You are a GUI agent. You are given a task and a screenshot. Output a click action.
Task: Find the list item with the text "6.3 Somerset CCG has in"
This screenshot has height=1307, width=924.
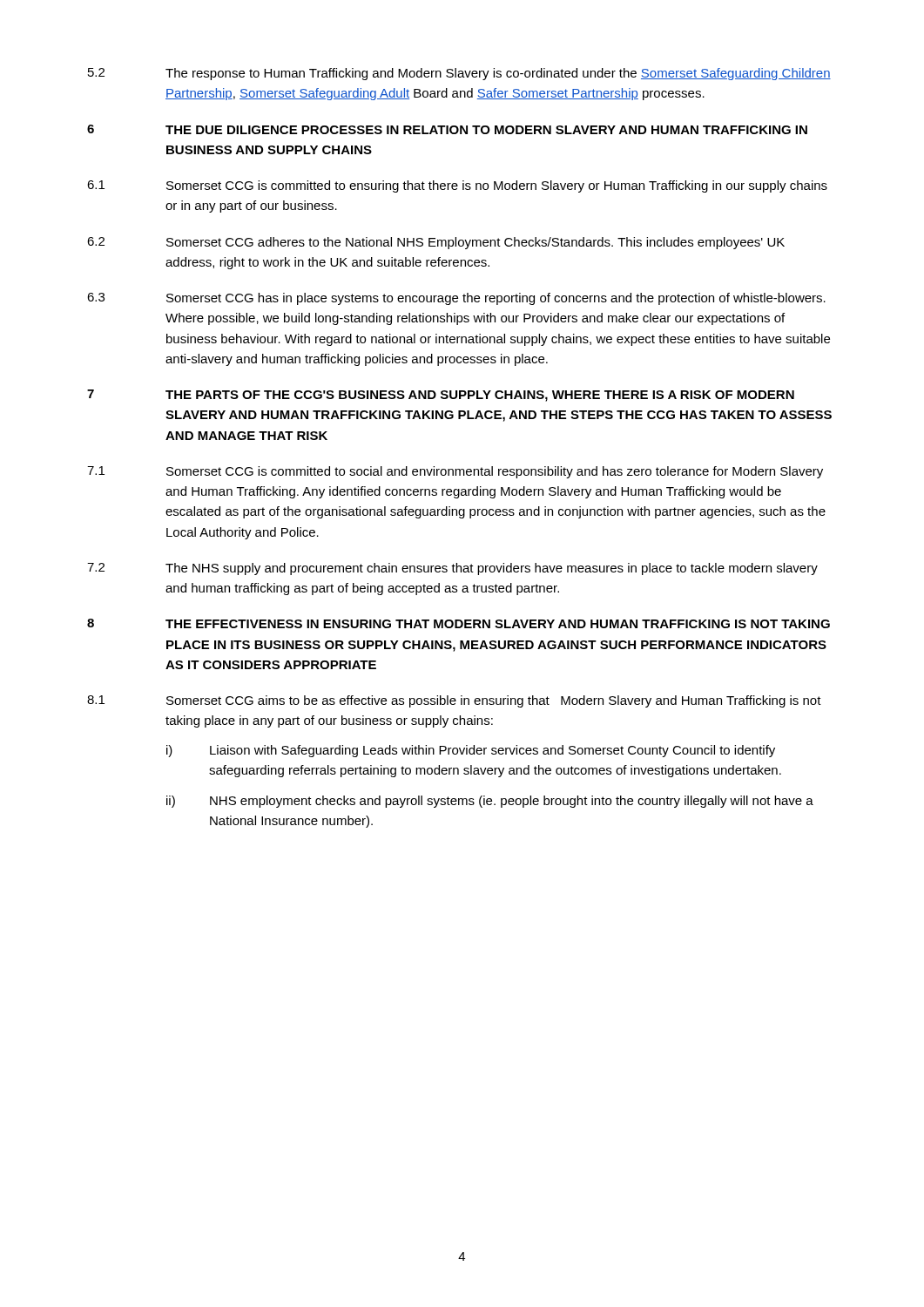click(462, 328)
